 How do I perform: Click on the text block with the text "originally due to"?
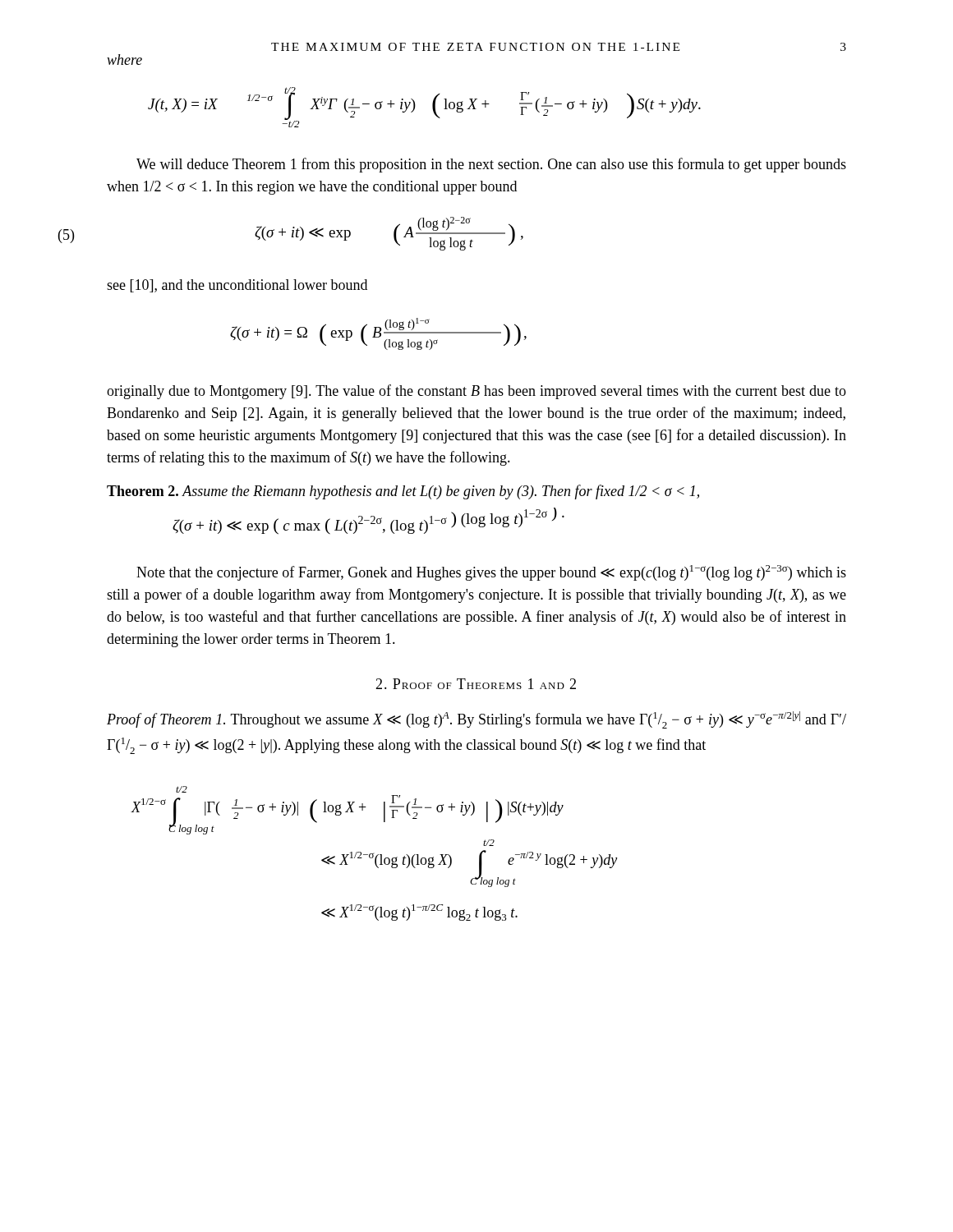coord(476,424)
